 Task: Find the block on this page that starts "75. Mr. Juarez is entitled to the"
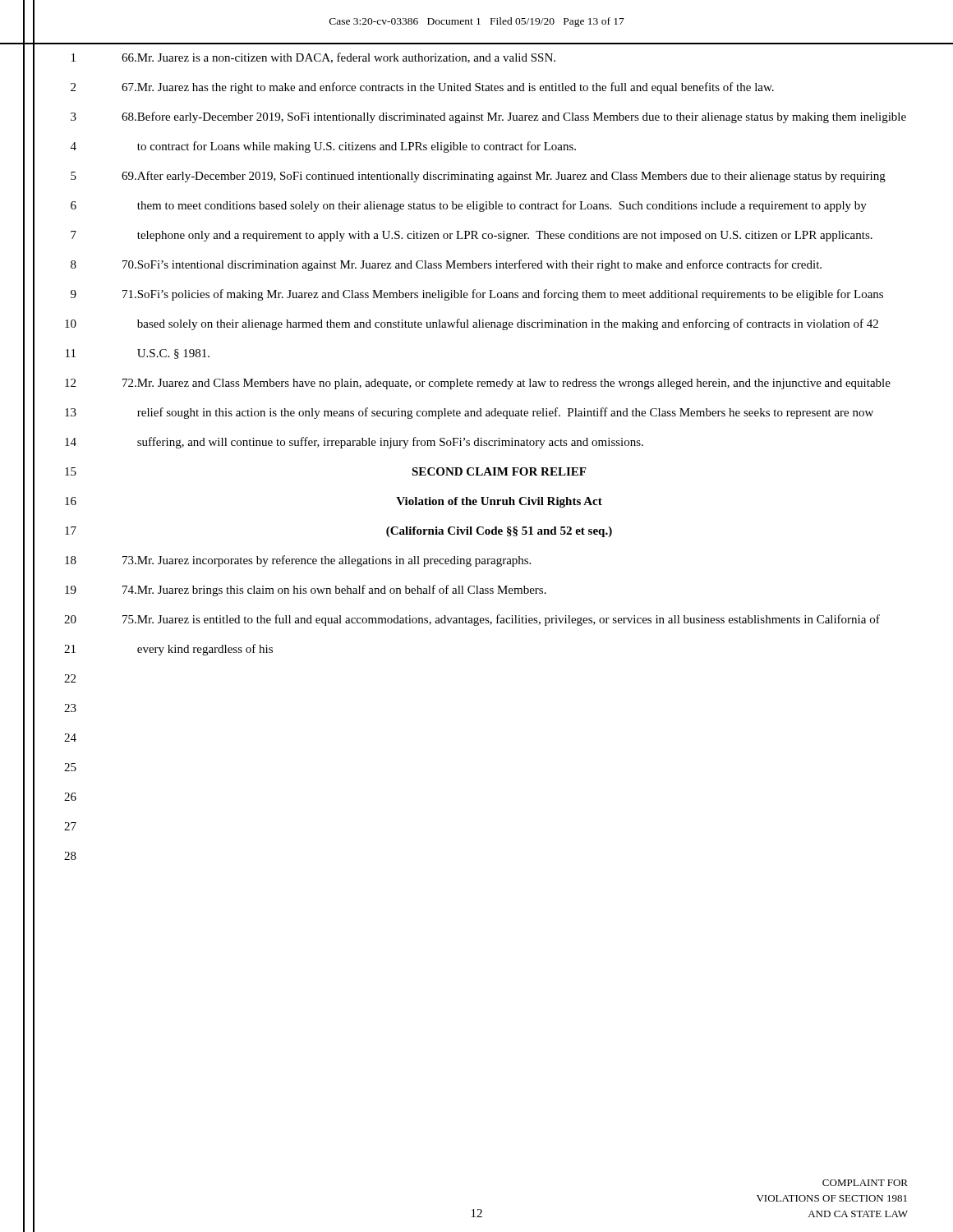point(499,634)
